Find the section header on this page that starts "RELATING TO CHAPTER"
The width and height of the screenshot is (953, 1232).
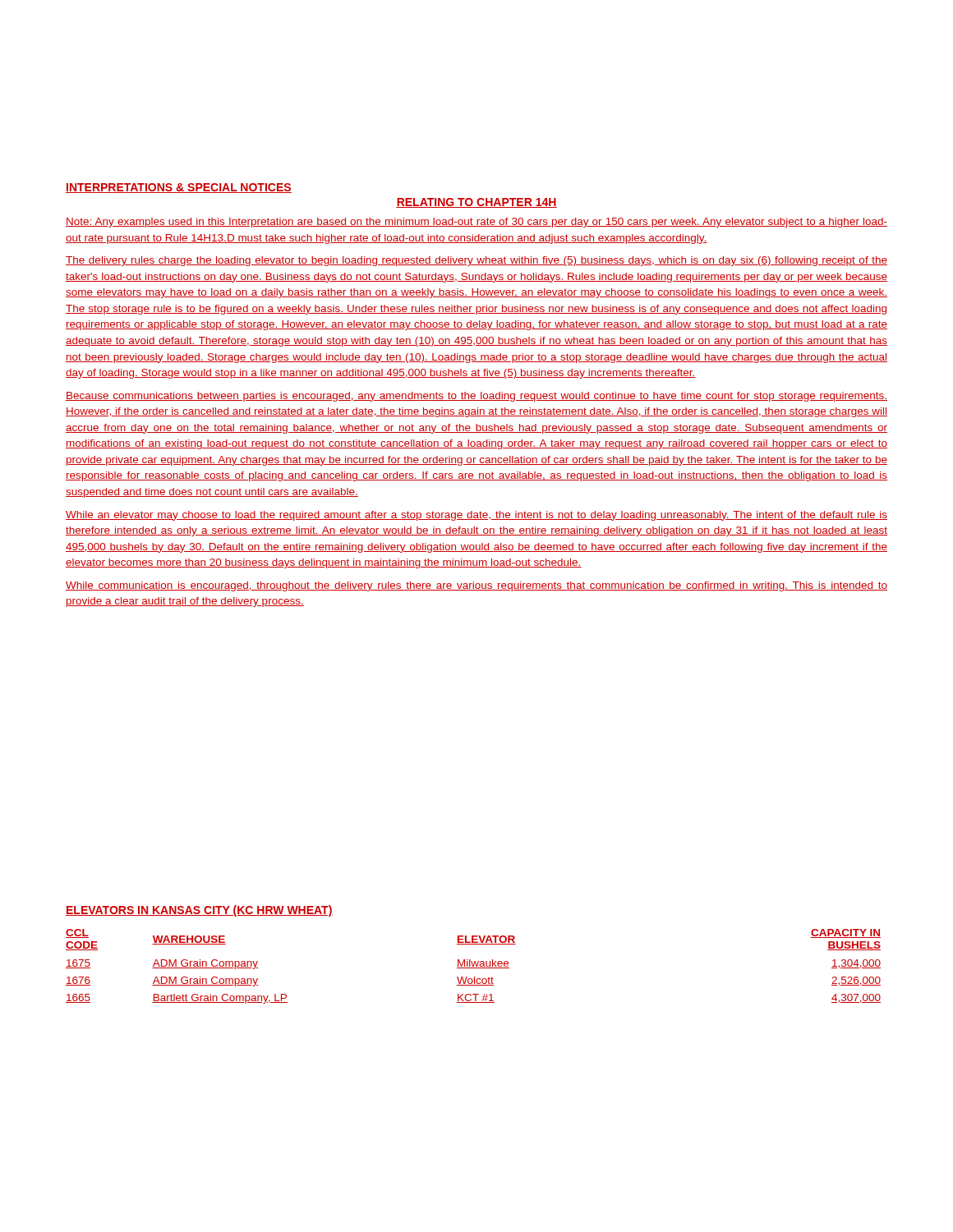pos(476,202)
